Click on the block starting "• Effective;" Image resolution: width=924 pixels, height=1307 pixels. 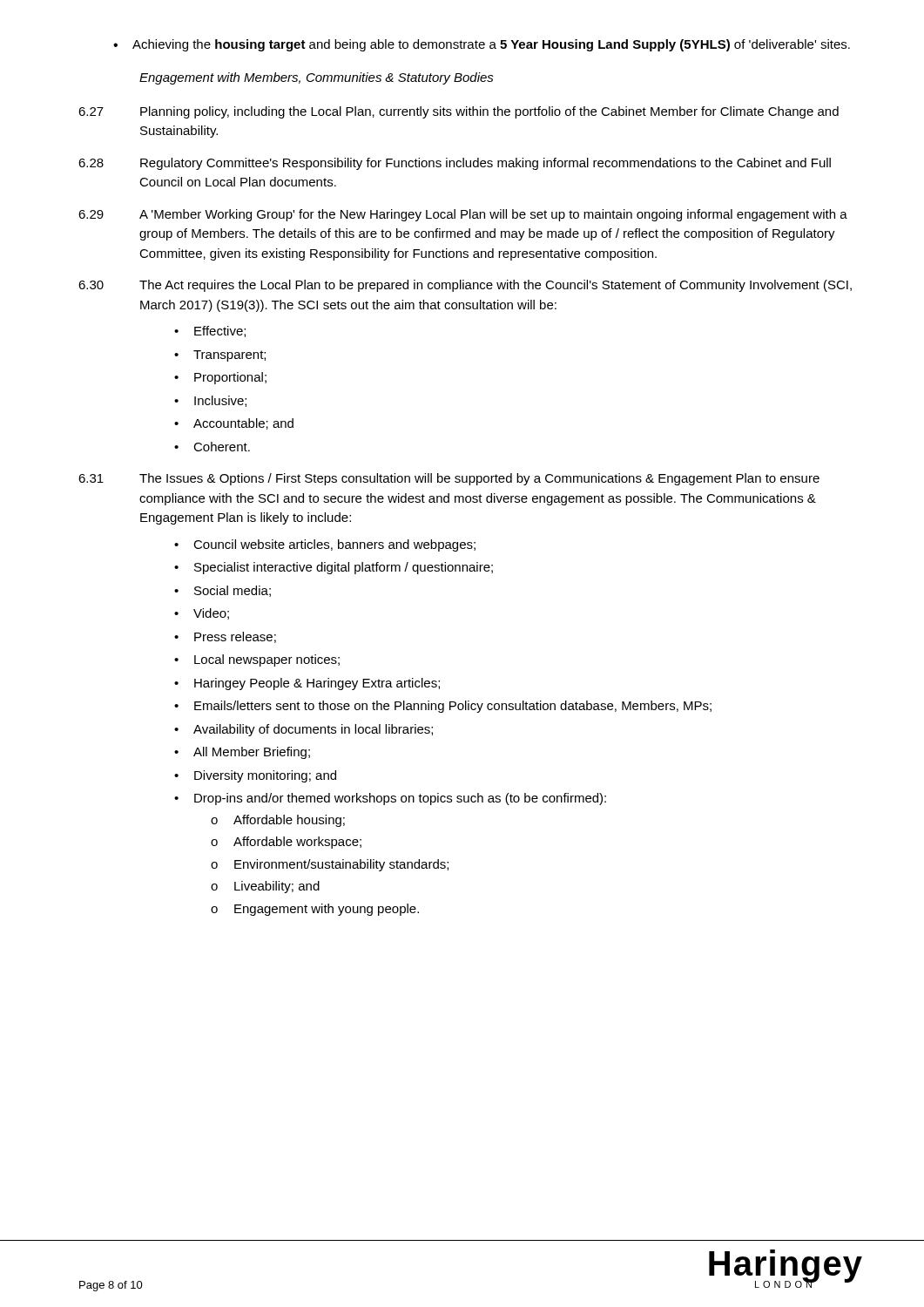coord(210,331)
